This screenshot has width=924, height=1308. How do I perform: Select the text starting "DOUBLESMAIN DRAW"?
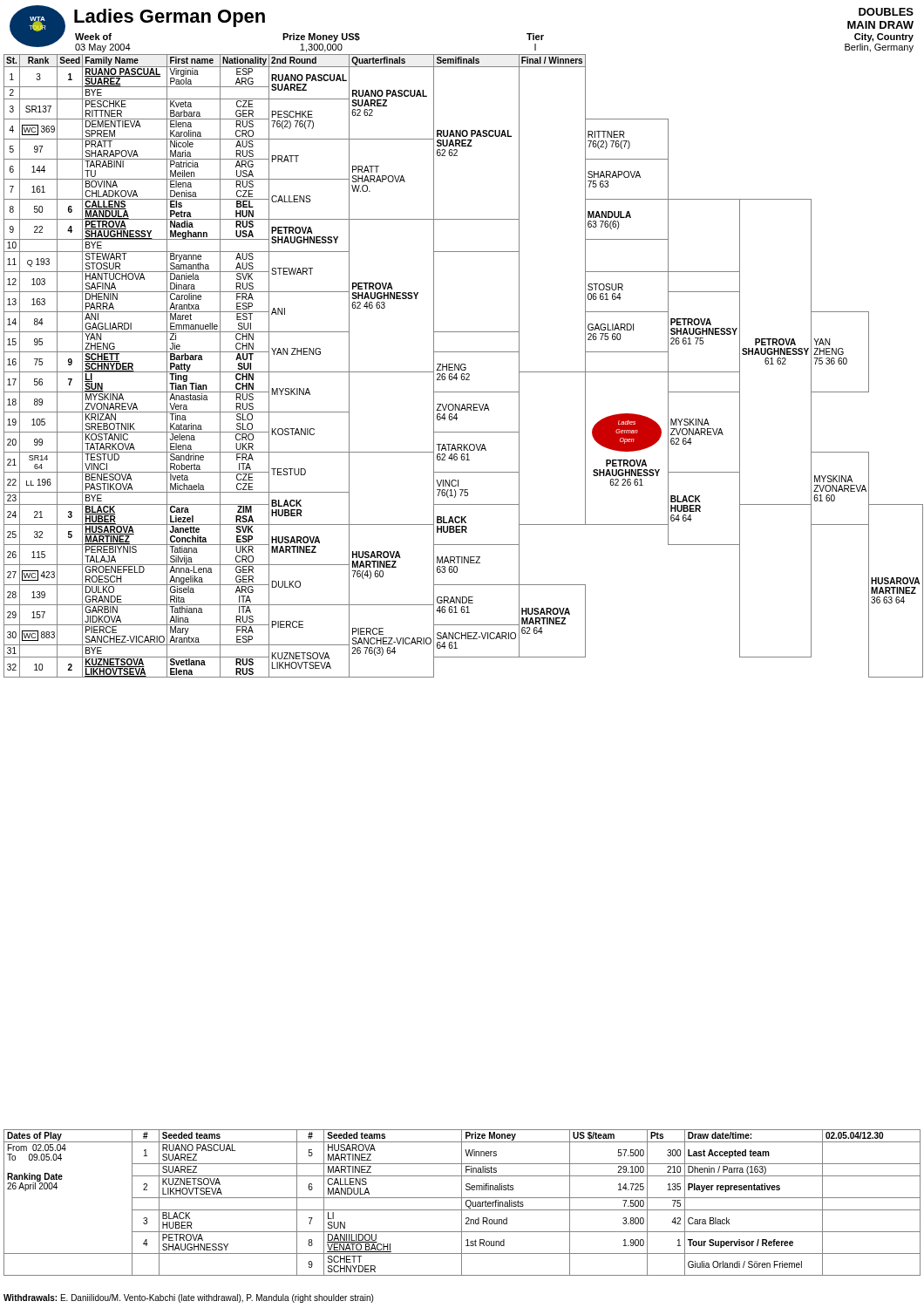[x=880, y=18]
